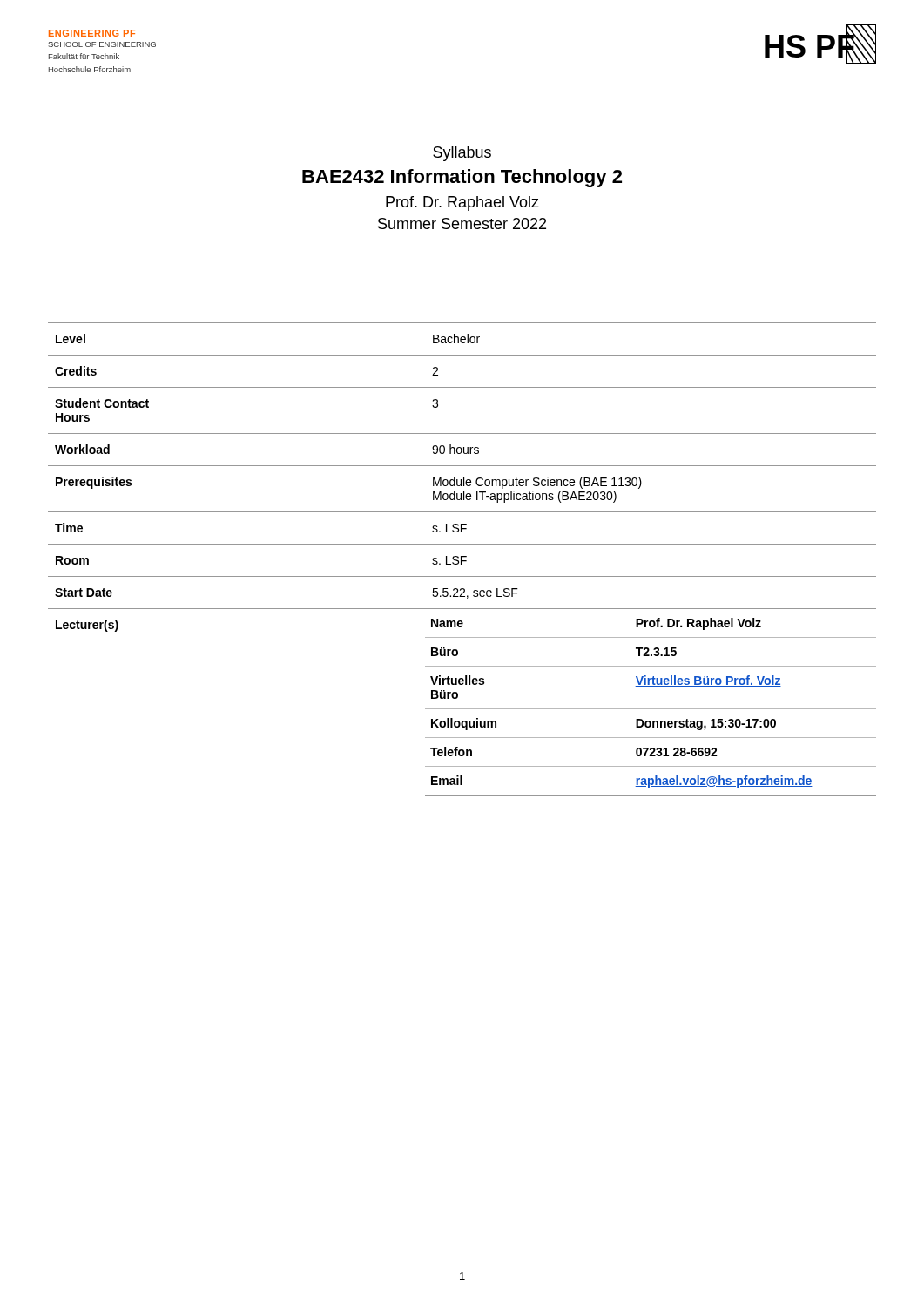Image resolution: width=924 pixels, height=1307 pixels.
Task: Click on the title with the text "Syllabus BAE2432 Information"
Action: pyautogui.click(x=462, y=189)
